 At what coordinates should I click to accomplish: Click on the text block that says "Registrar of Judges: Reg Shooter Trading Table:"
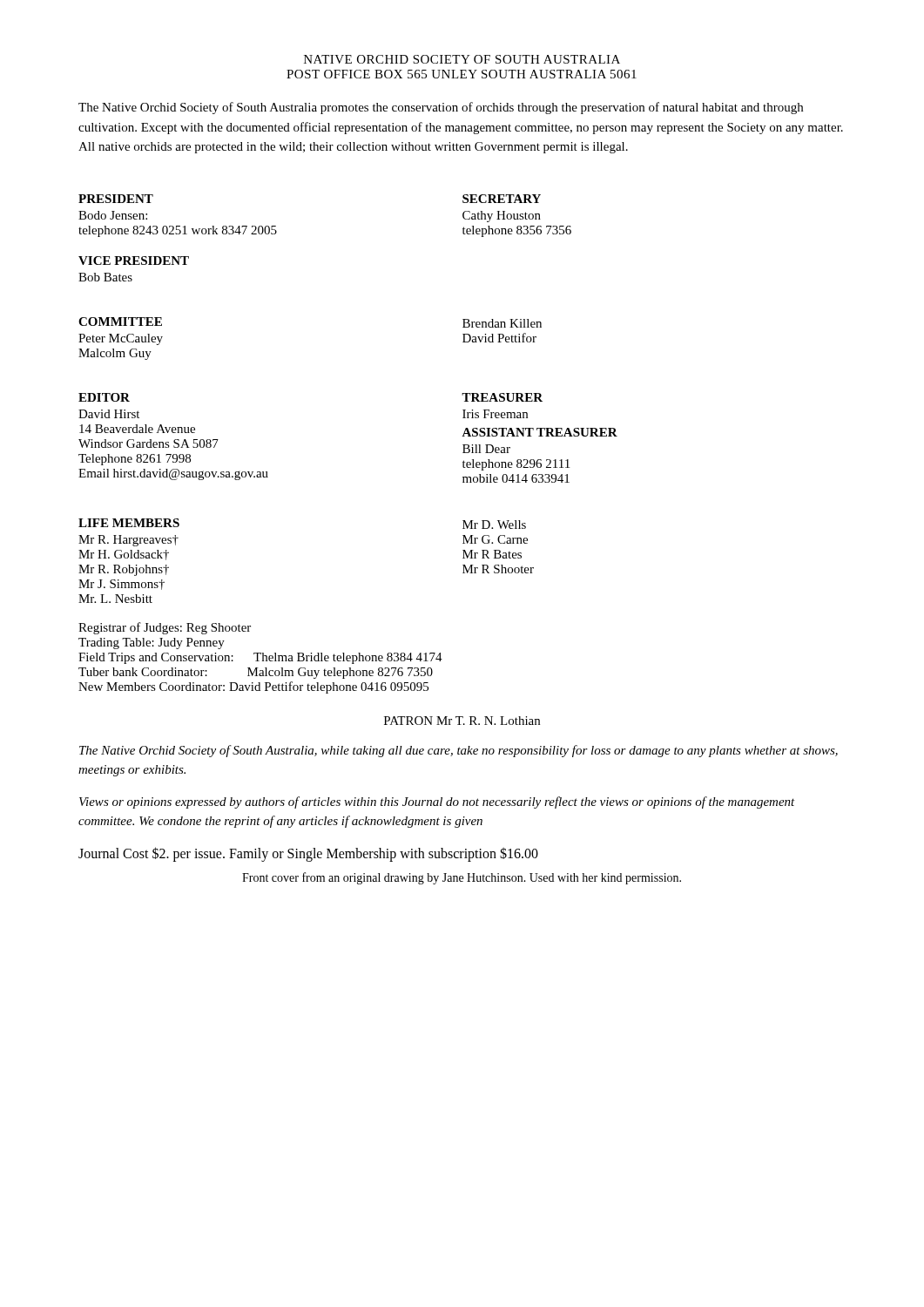point(165,628)
